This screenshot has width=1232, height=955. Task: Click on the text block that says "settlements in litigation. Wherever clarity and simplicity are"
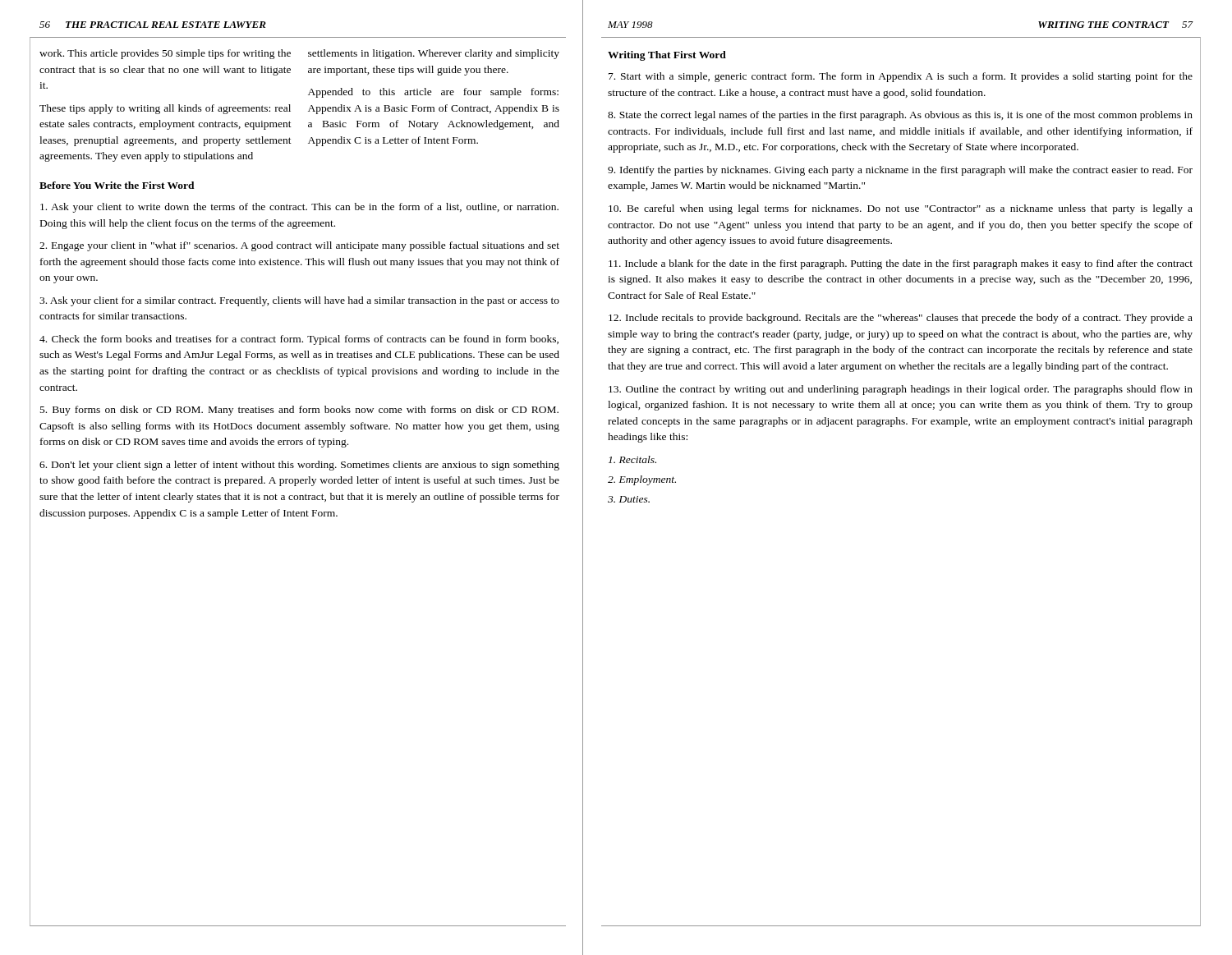coord(433,97)
